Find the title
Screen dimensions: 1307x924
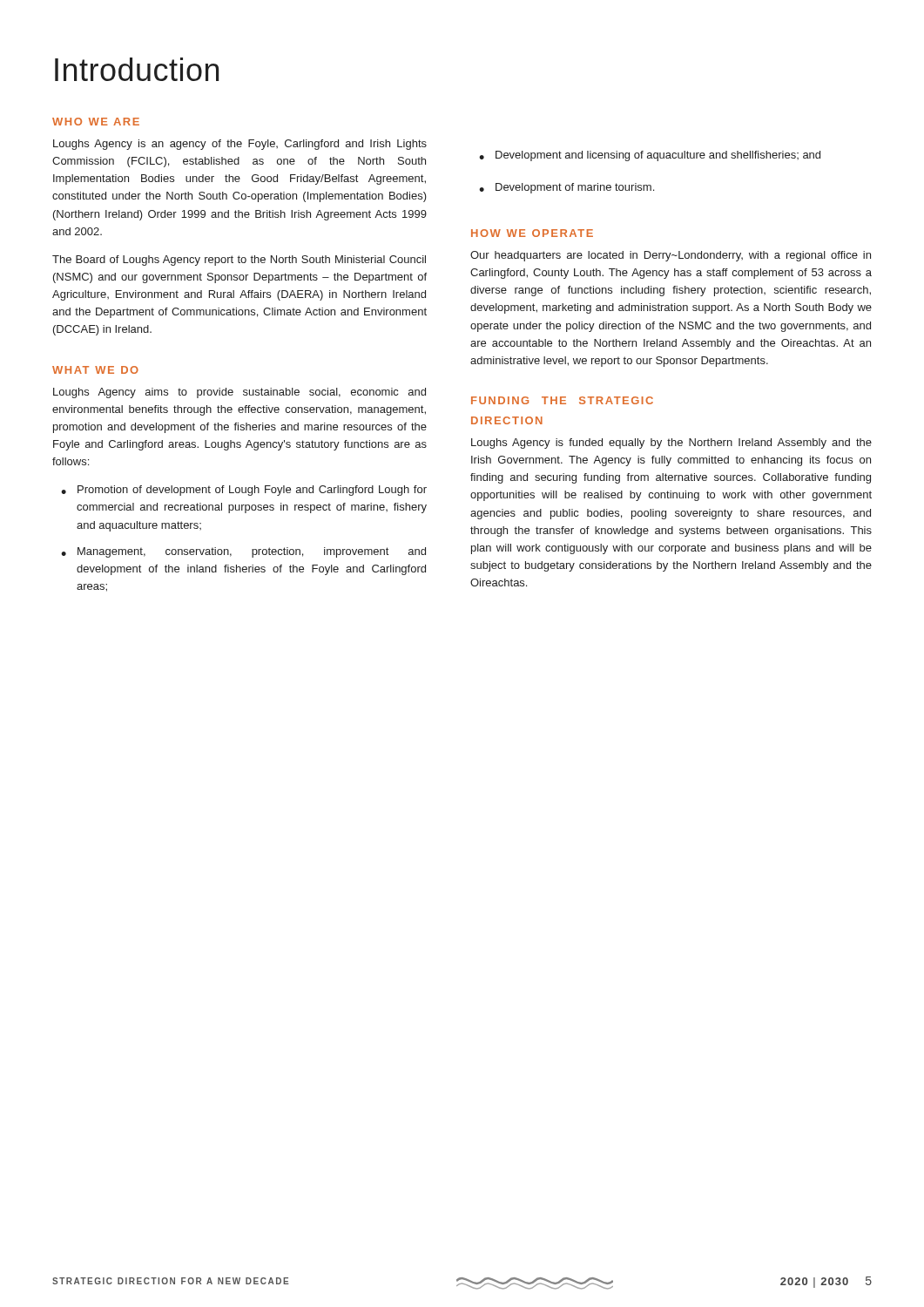pos(137,70)
